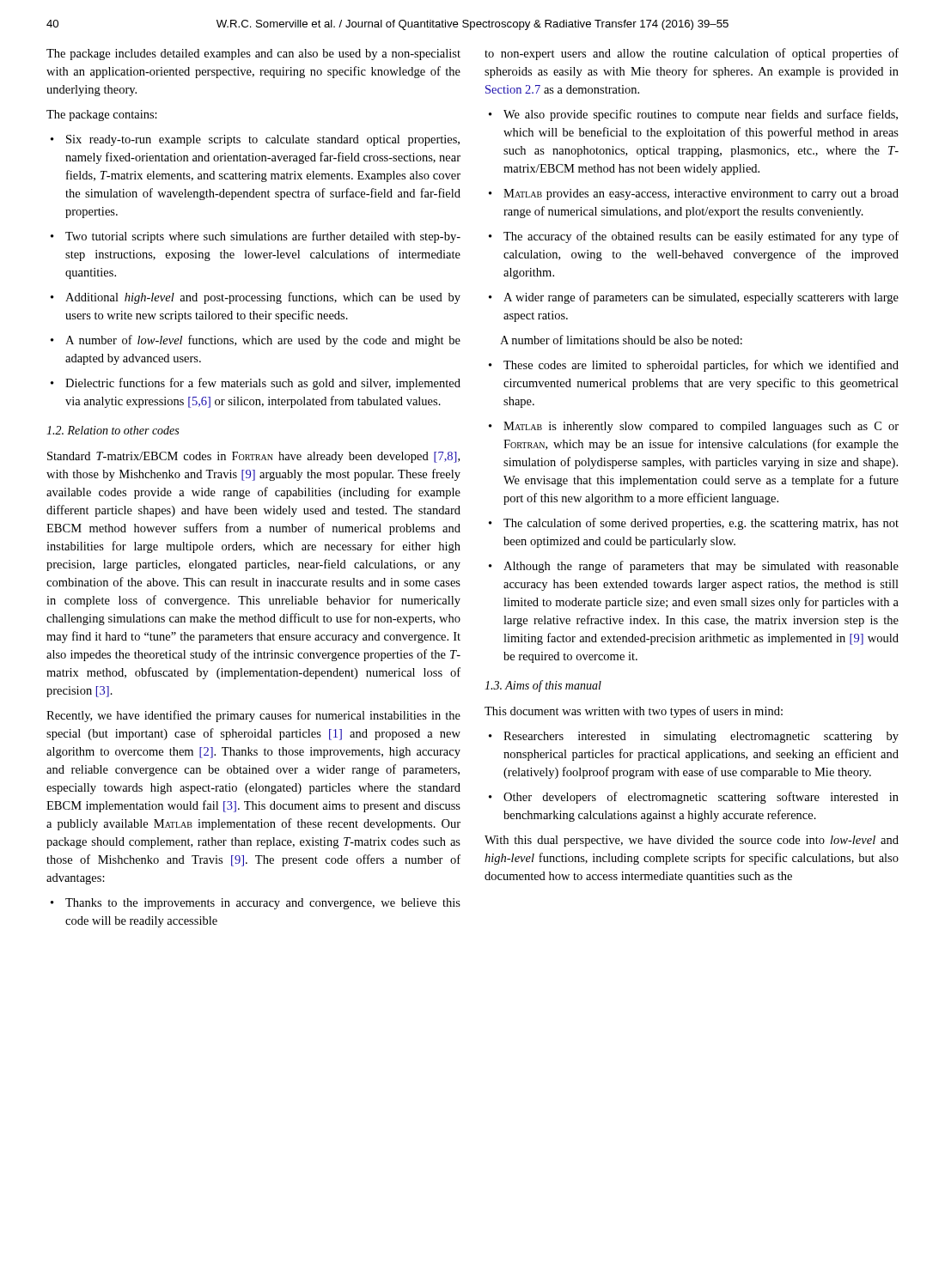Point to "1.3. Aims of this manual"
Viewport: 945px width, 1288px height.
[543, 686]
